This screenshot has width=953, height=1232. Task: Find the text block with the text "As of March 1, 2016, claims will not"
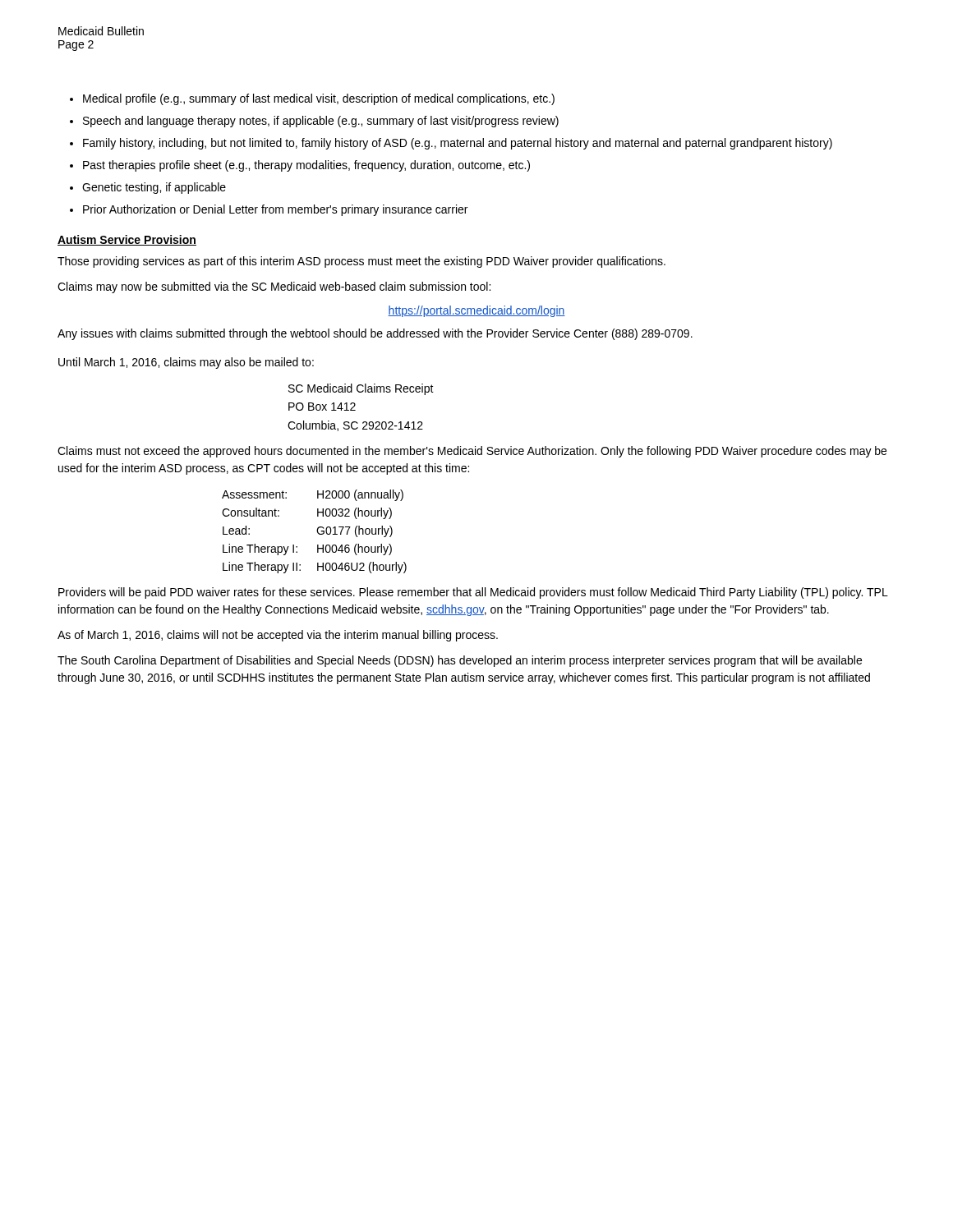coord(476,635)
